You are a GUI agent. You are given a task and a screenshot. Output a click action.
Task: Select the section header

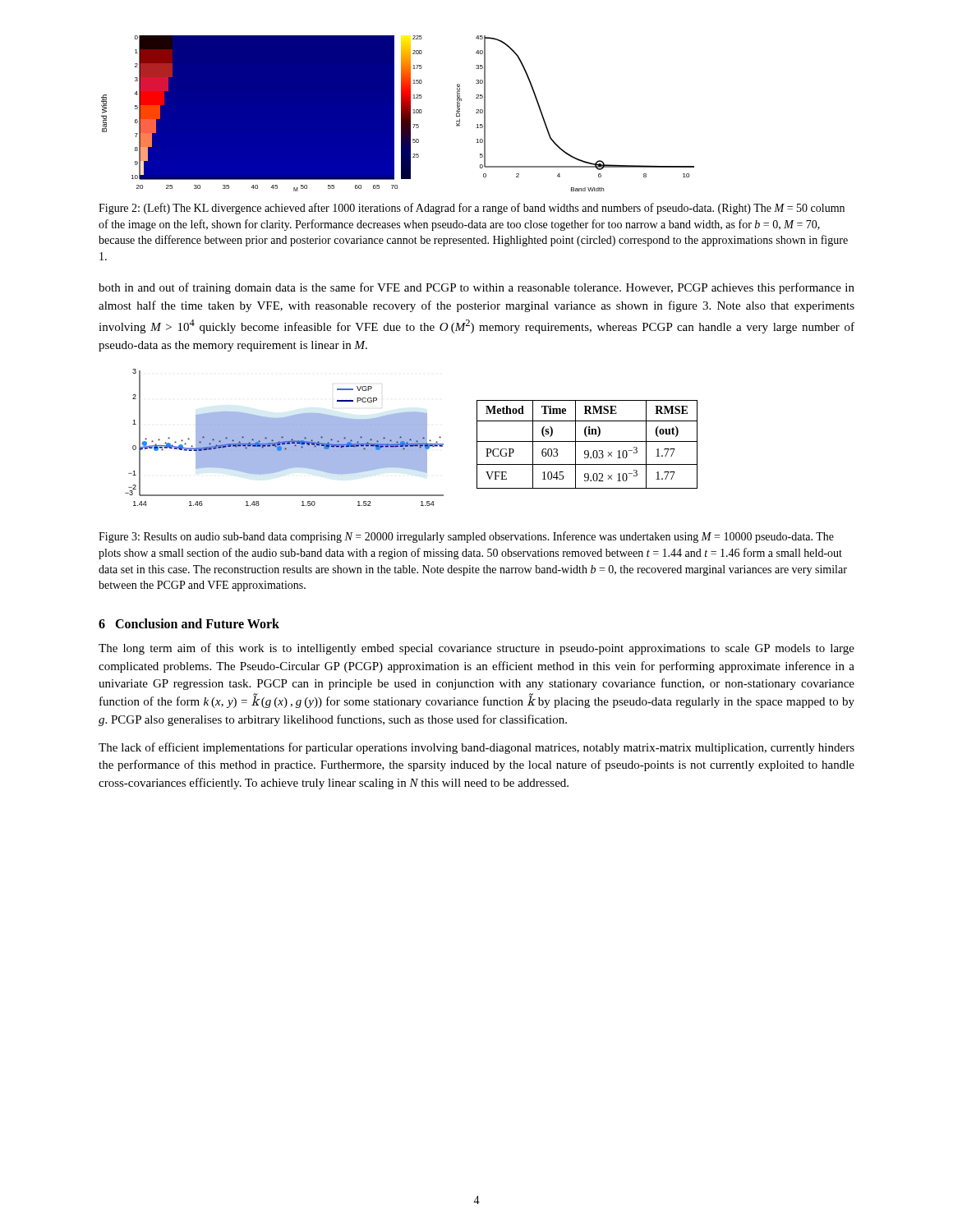pyautogui.click(x=189, y=624)
